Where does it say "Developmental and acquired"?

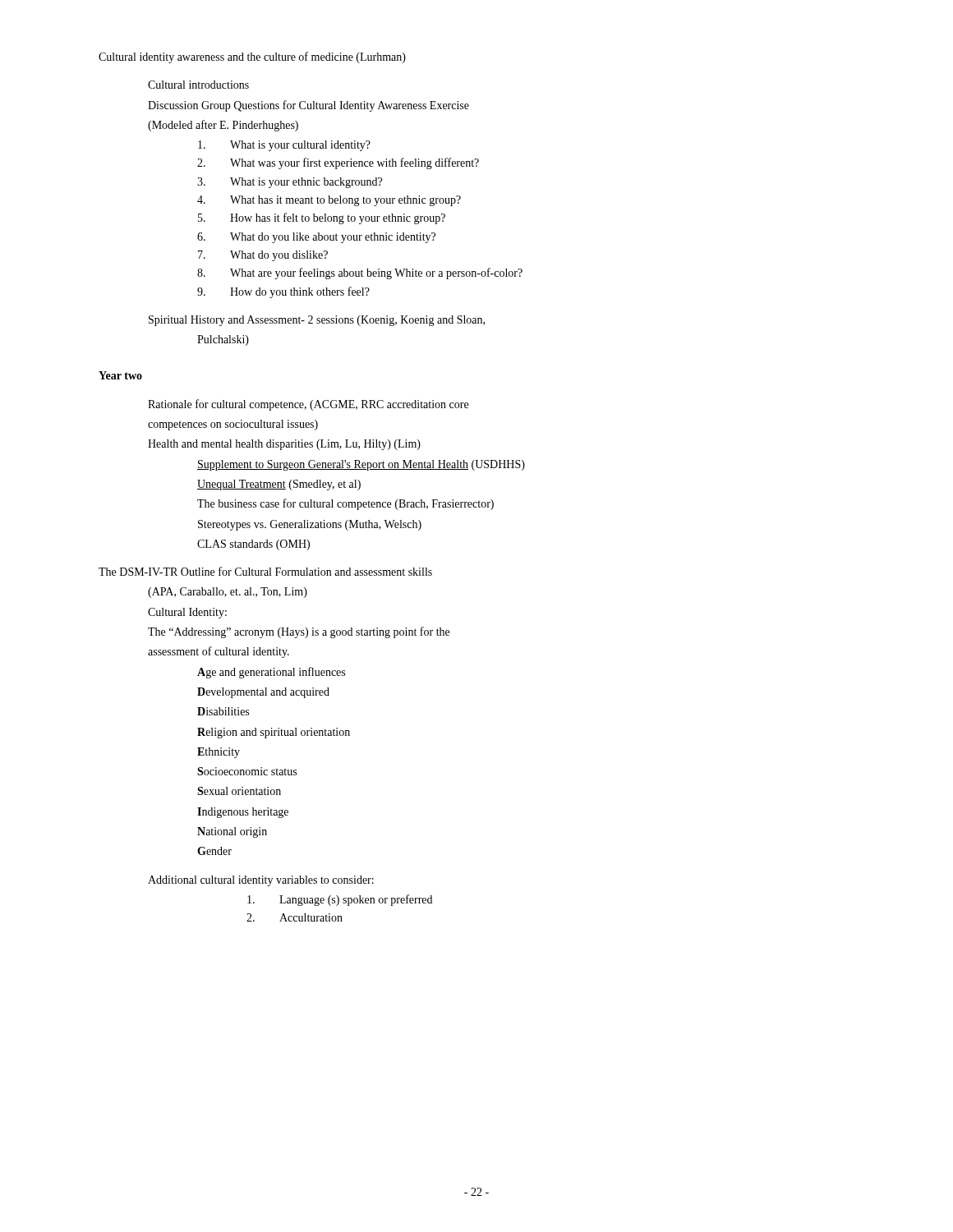click(x=263, y=692)
